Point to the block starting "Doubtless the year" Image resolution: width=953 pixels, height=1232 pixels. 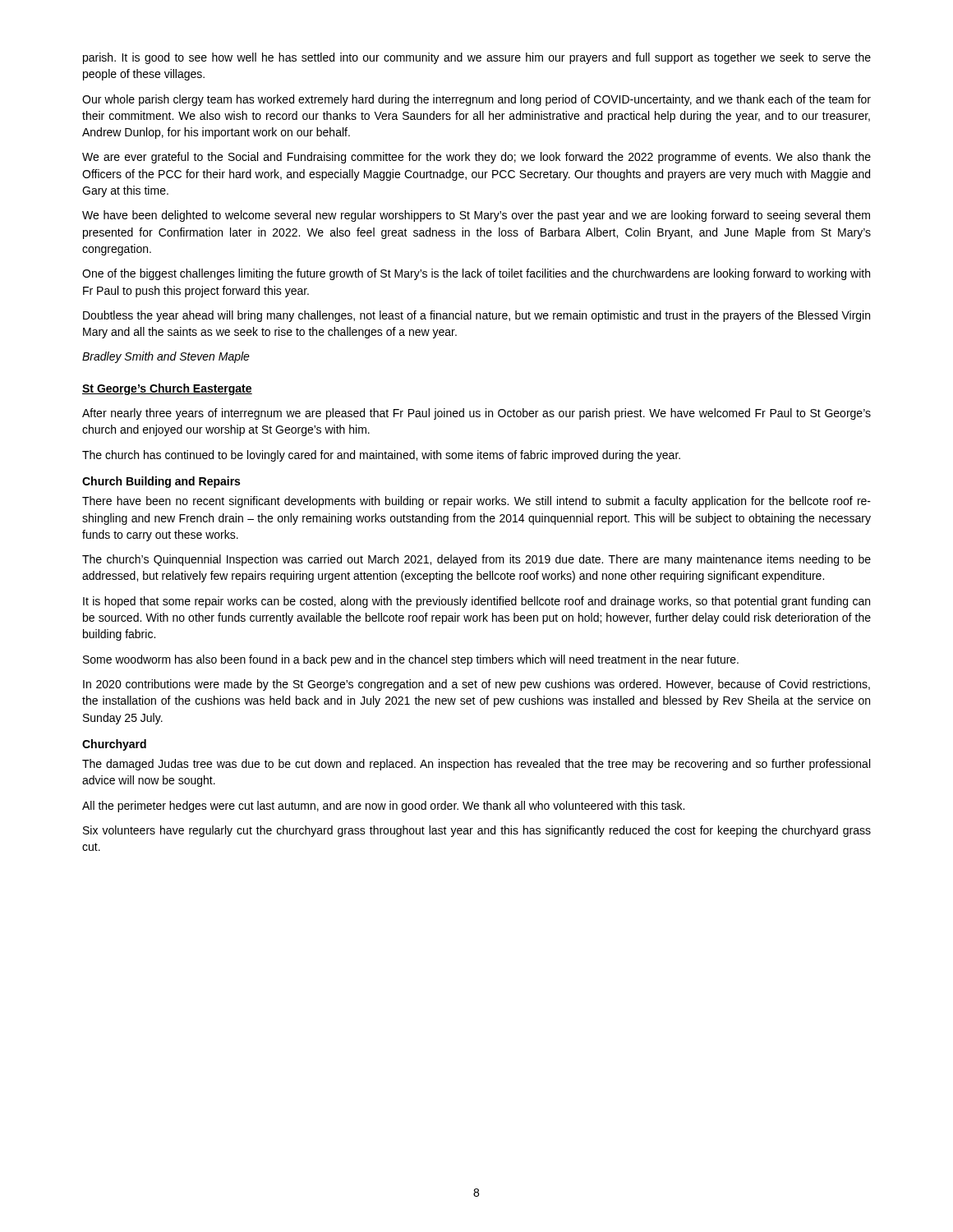(x=476, y=324)
